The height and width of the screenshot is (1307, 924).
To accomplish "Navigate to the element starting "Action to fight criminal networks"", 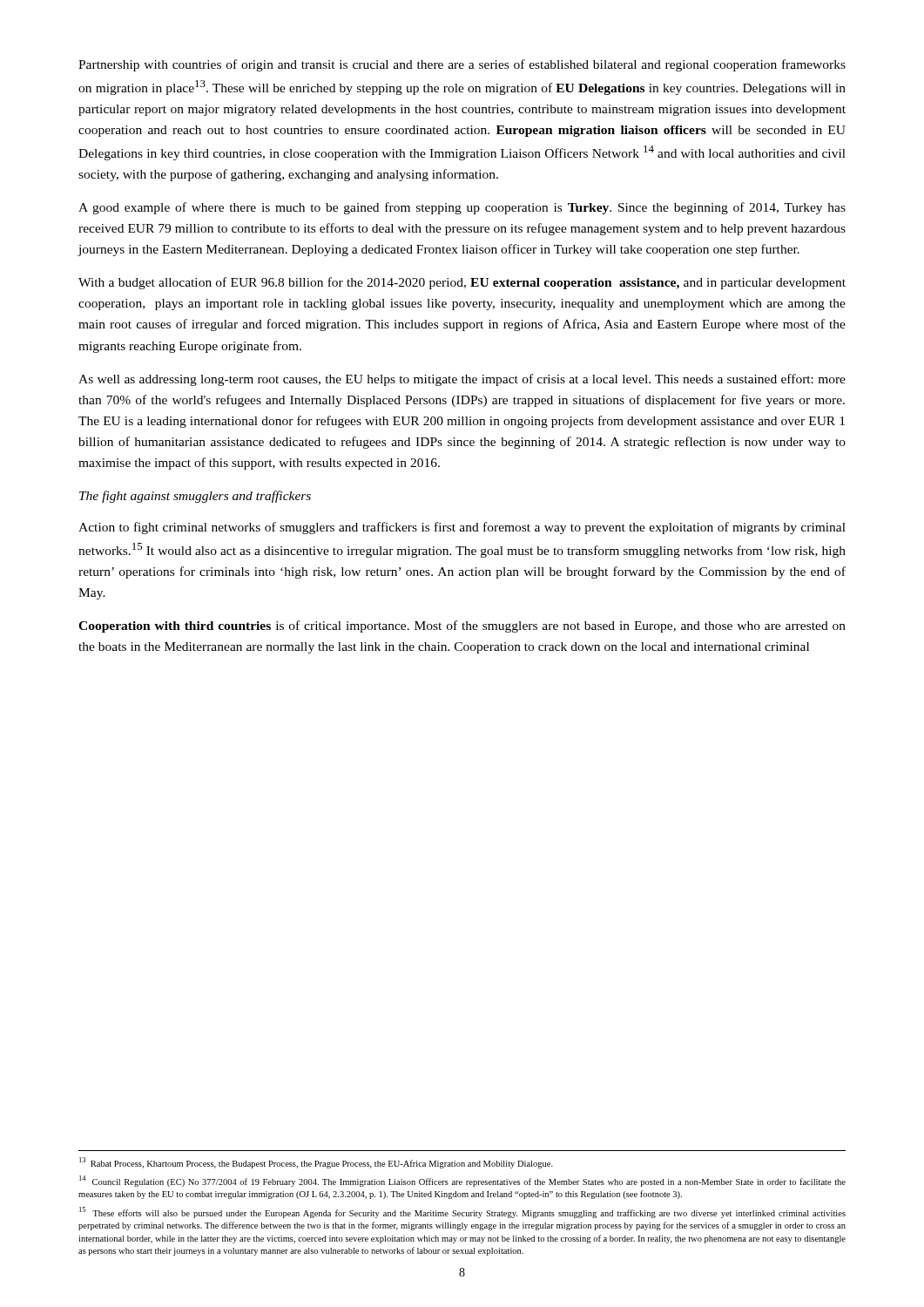I will point(462,559).
